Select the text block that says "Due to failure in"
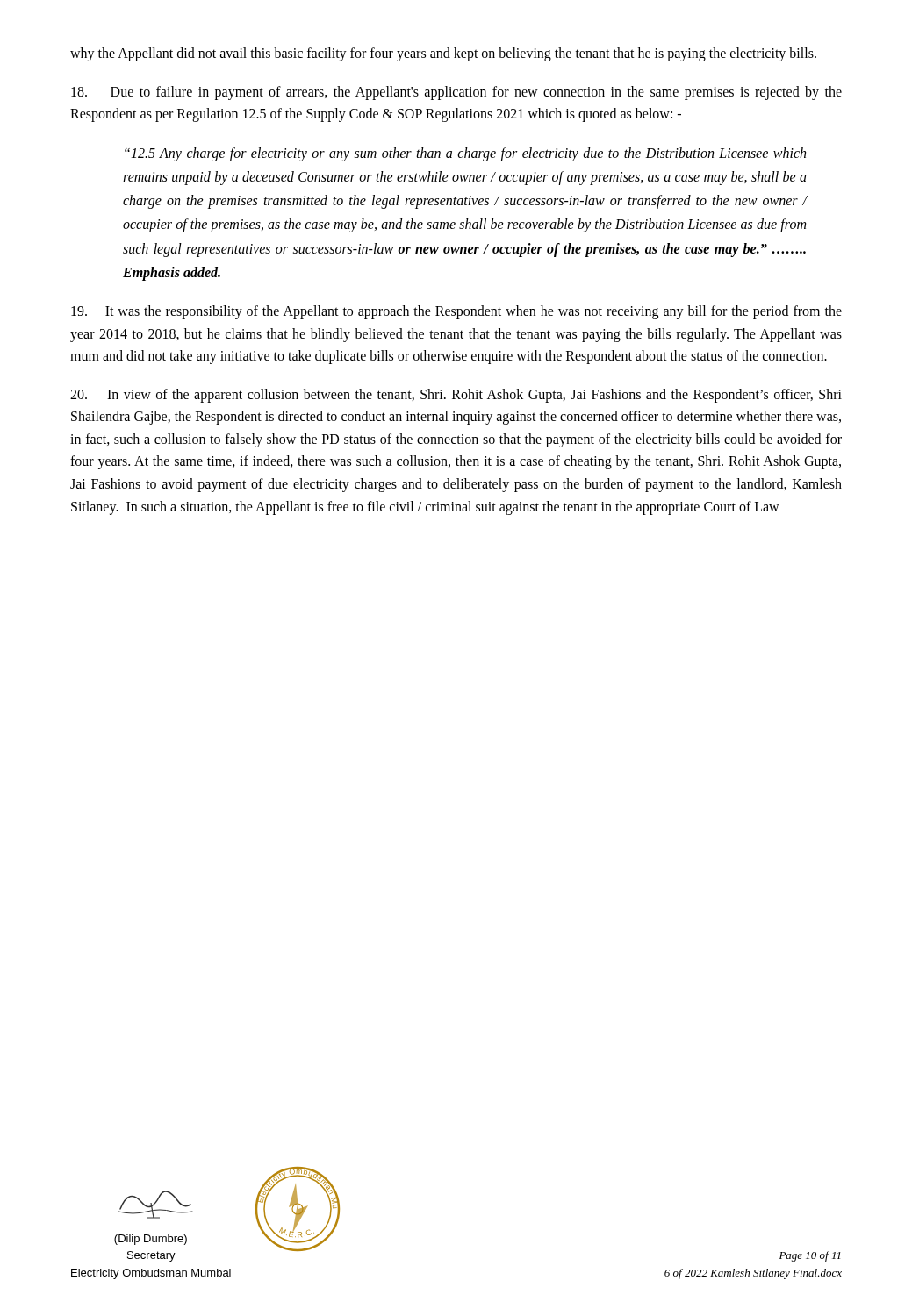Screen dimensions: 1316x912 click(x=456, y=103)
